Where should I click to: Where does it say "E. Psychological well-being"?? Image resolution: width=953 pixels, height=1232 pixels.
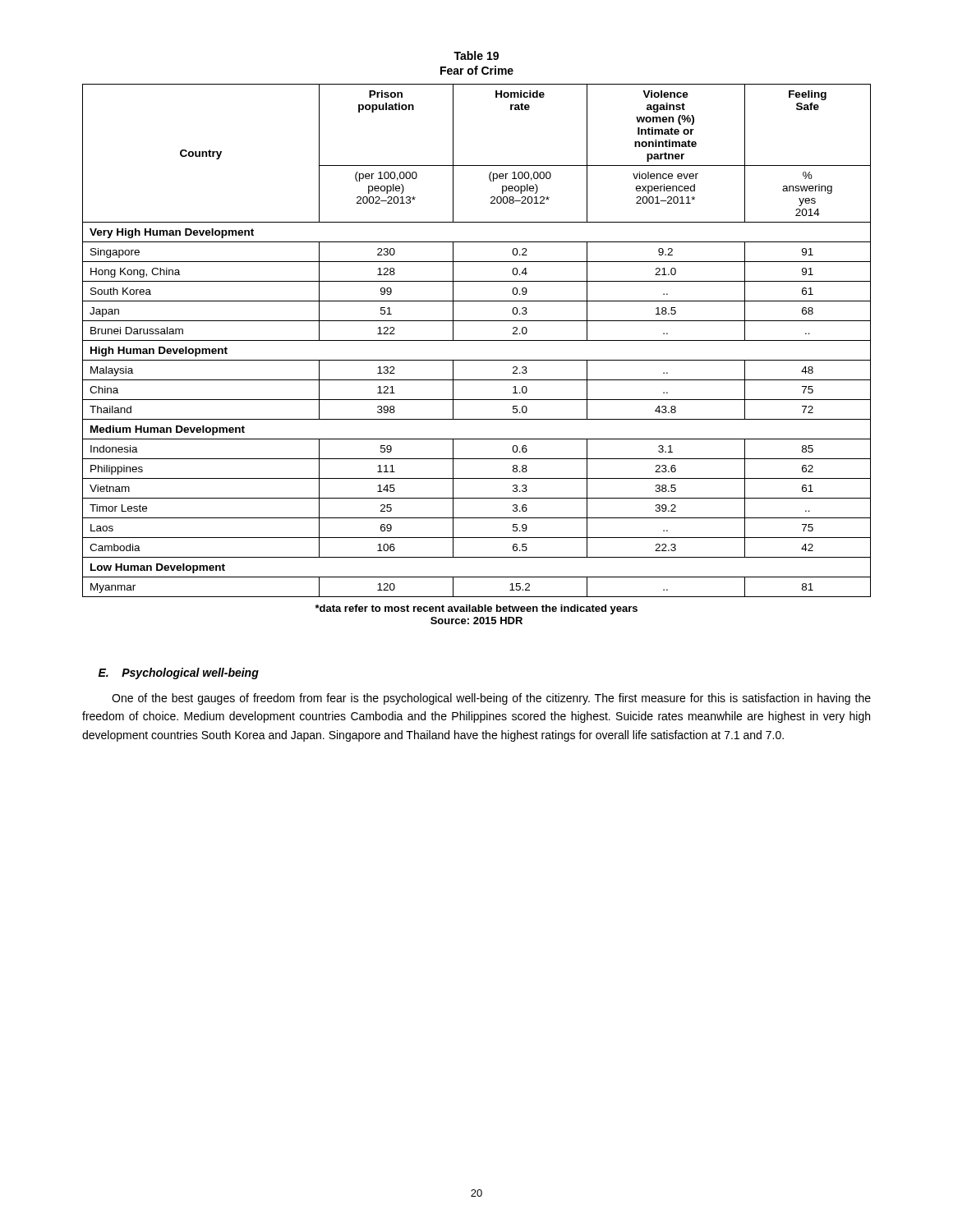tap(170, 673)
